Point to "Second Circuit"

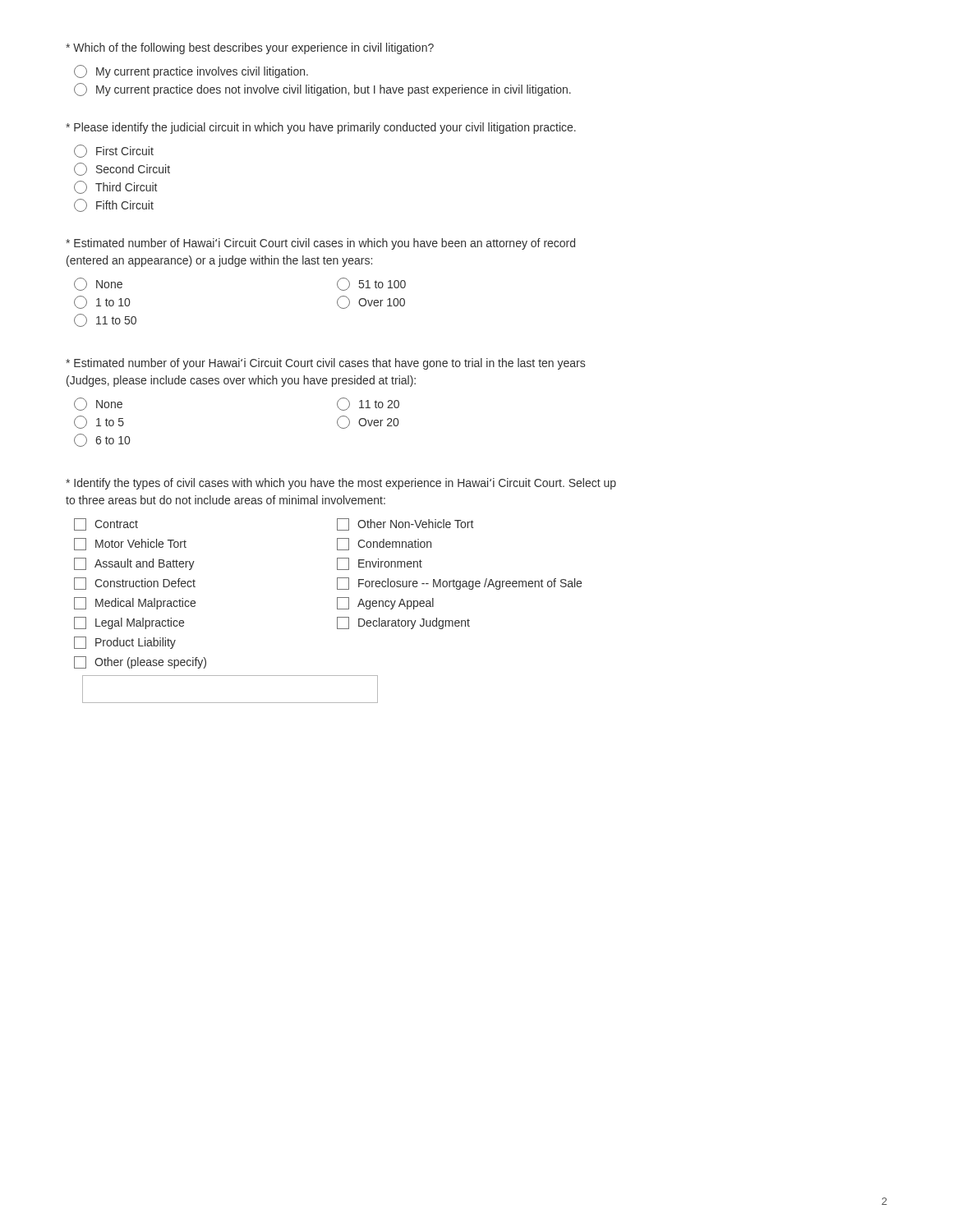click(122, 169)
